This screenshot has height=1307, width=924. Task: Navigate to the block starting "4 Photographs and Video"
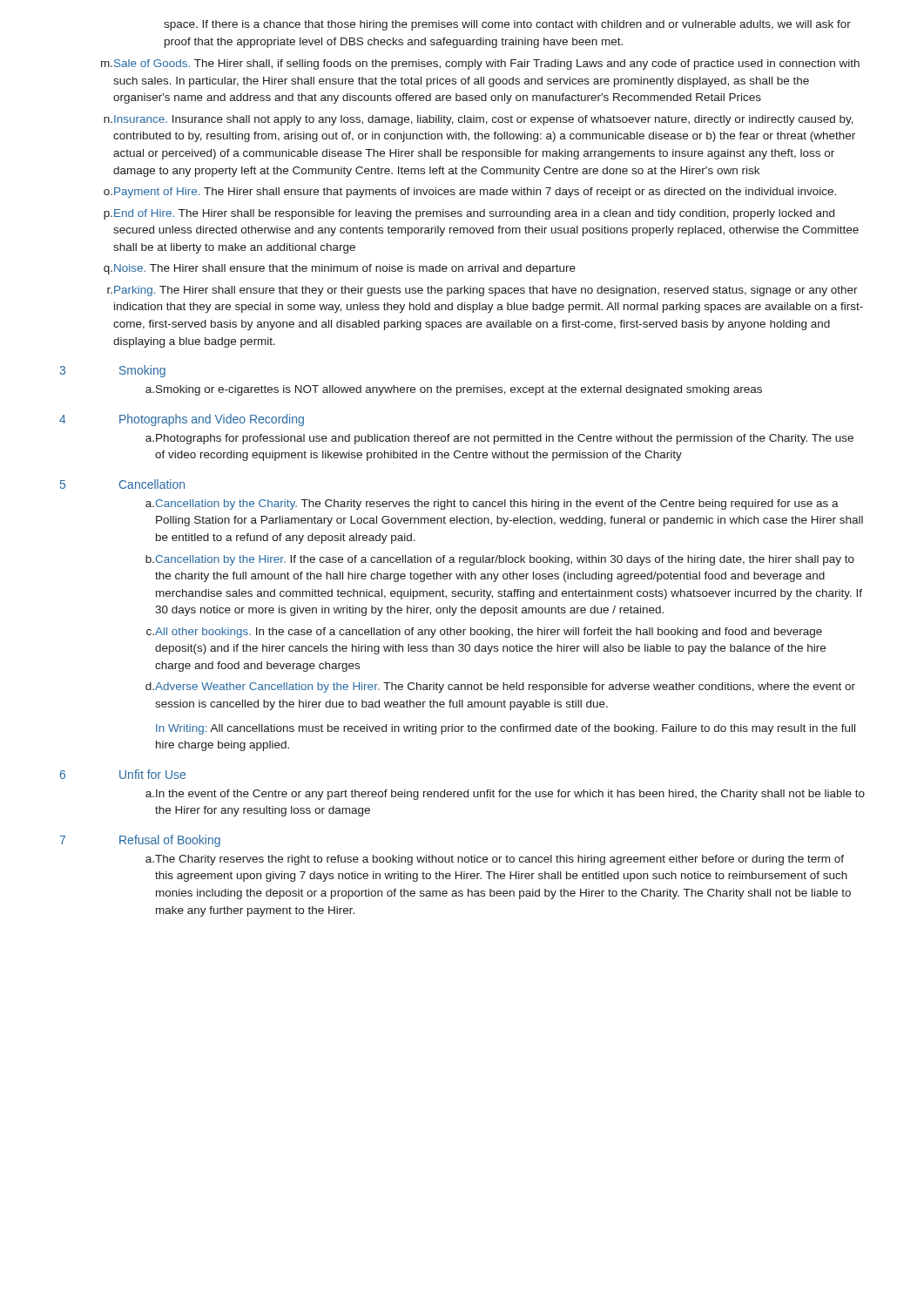[182, 419]
